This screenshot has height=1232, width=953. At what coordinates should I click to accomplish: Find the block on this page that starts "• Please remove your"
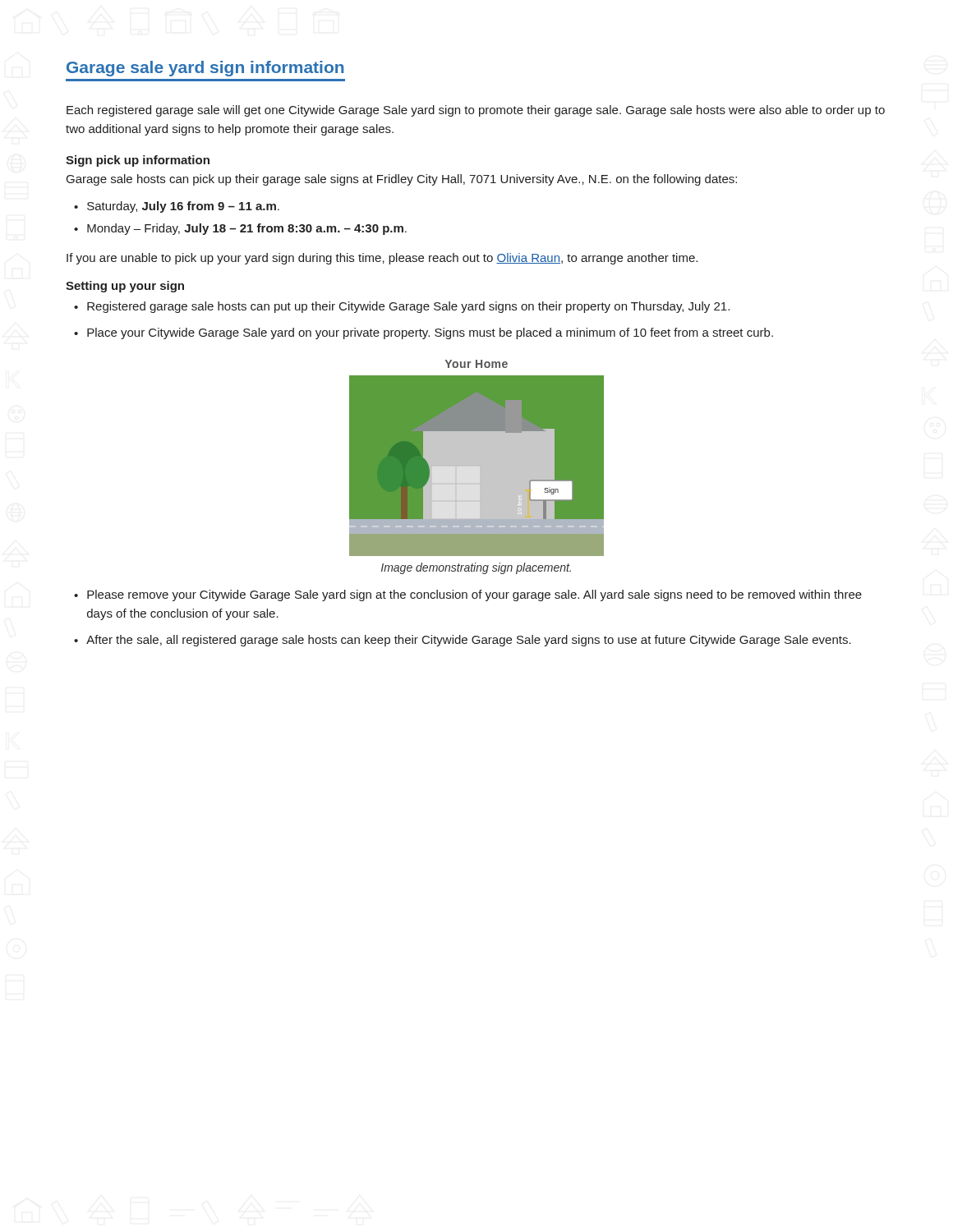point(481,604)
